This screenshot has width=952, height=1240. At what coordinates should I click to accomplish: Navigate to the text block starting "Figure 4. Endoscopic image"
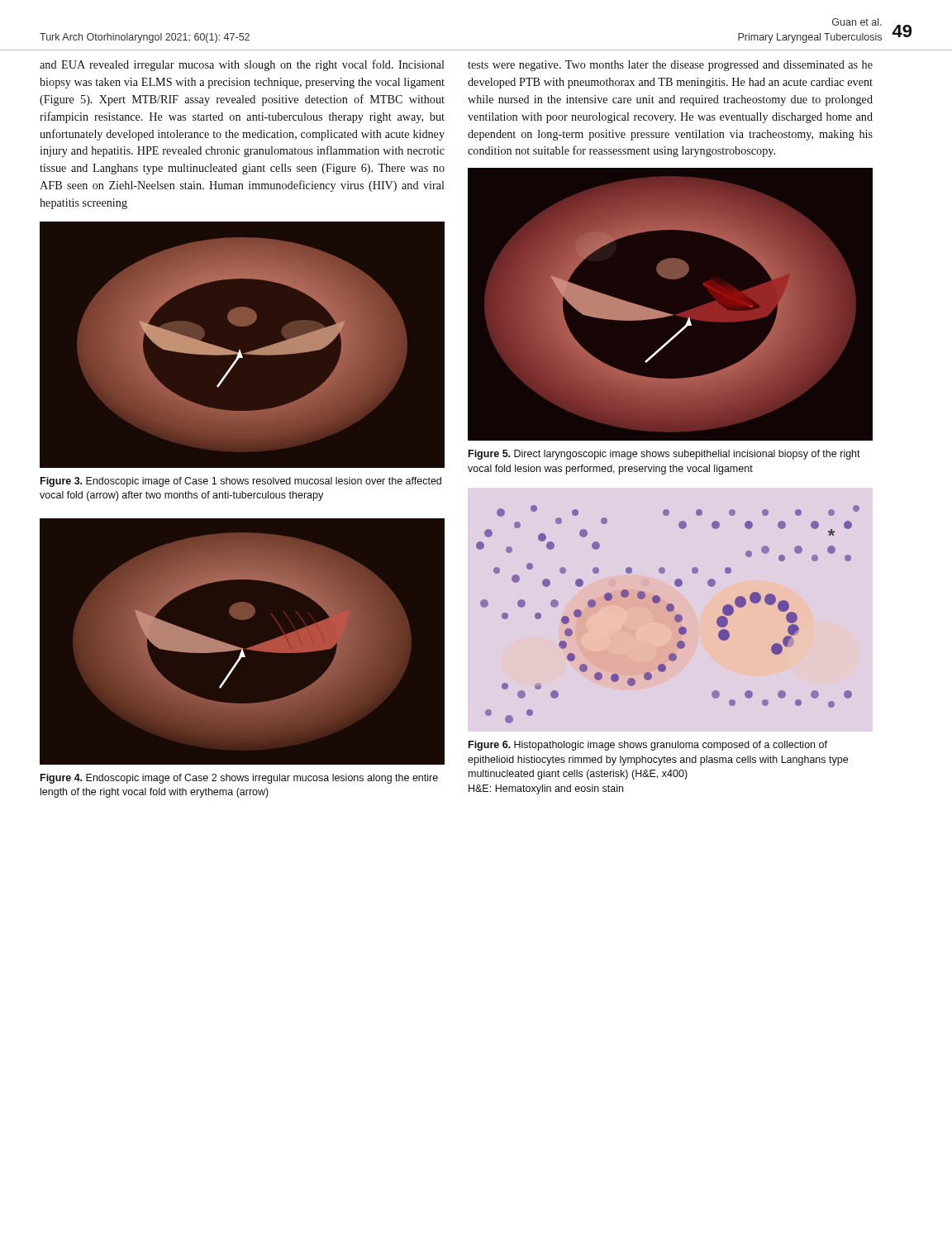239,785
